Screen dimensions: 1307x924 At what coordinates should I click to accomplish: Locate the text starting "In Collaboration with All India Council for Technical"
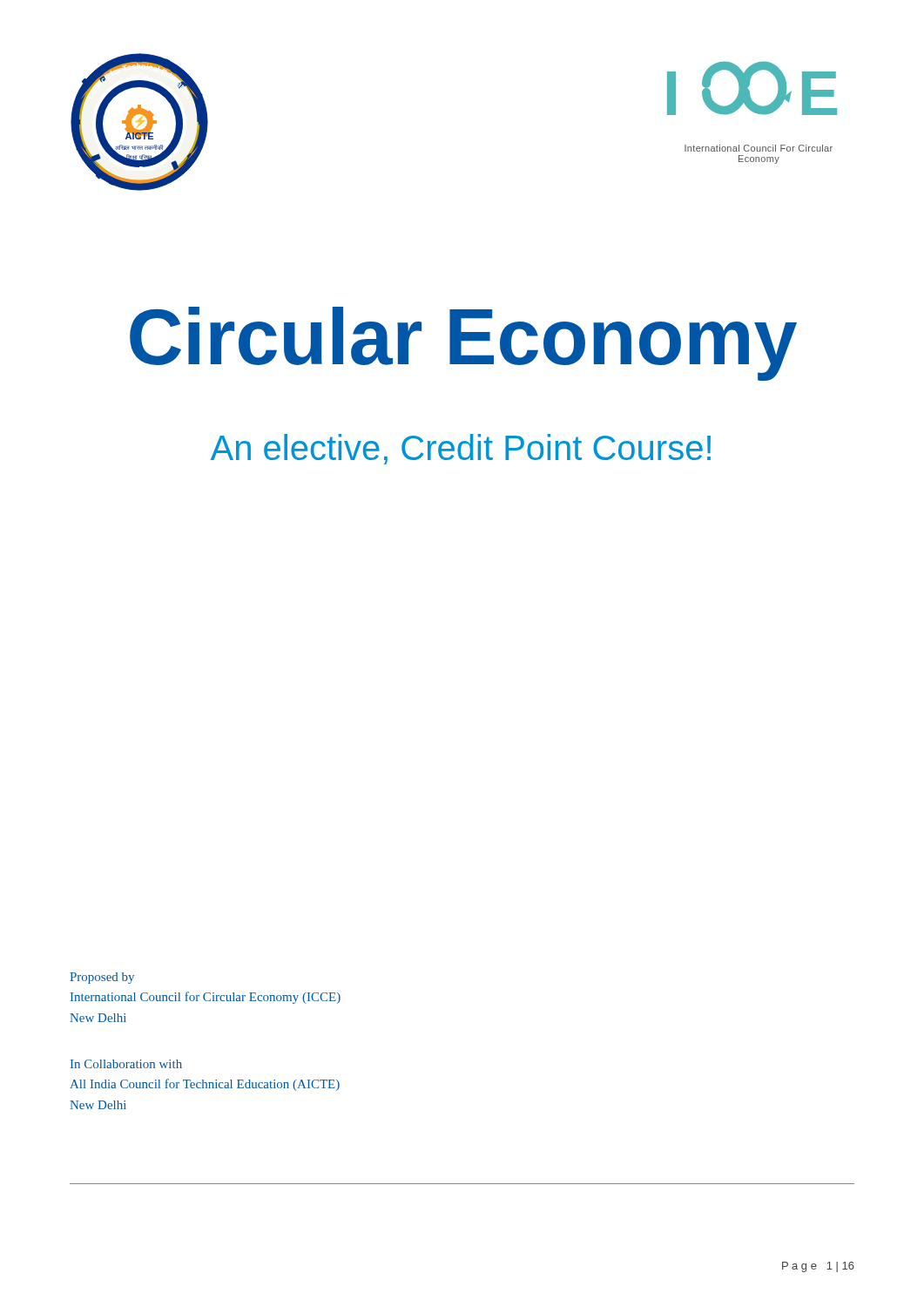[x=205, y=1085]
